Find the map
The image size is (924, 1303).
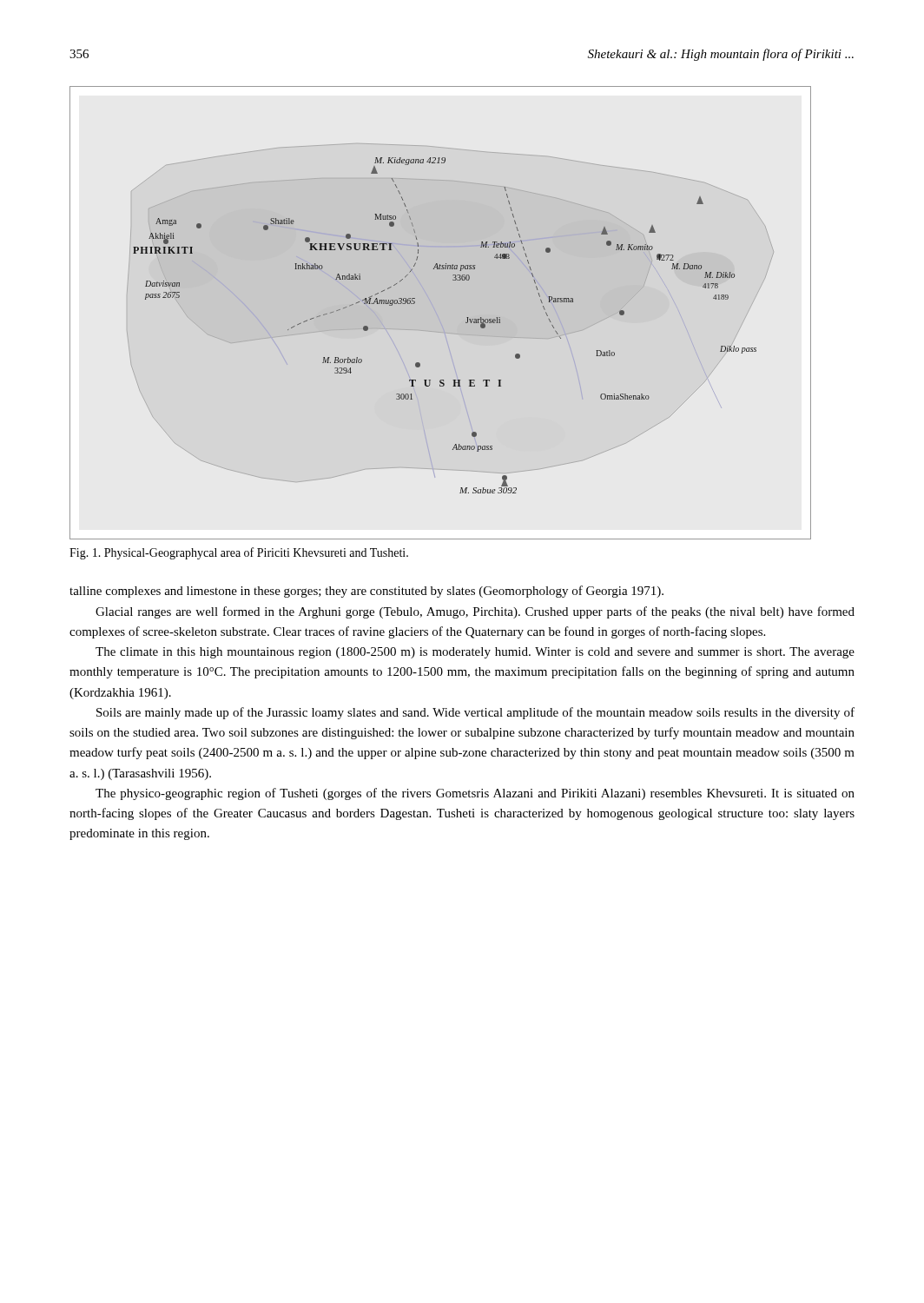click(x=440, y=313)
